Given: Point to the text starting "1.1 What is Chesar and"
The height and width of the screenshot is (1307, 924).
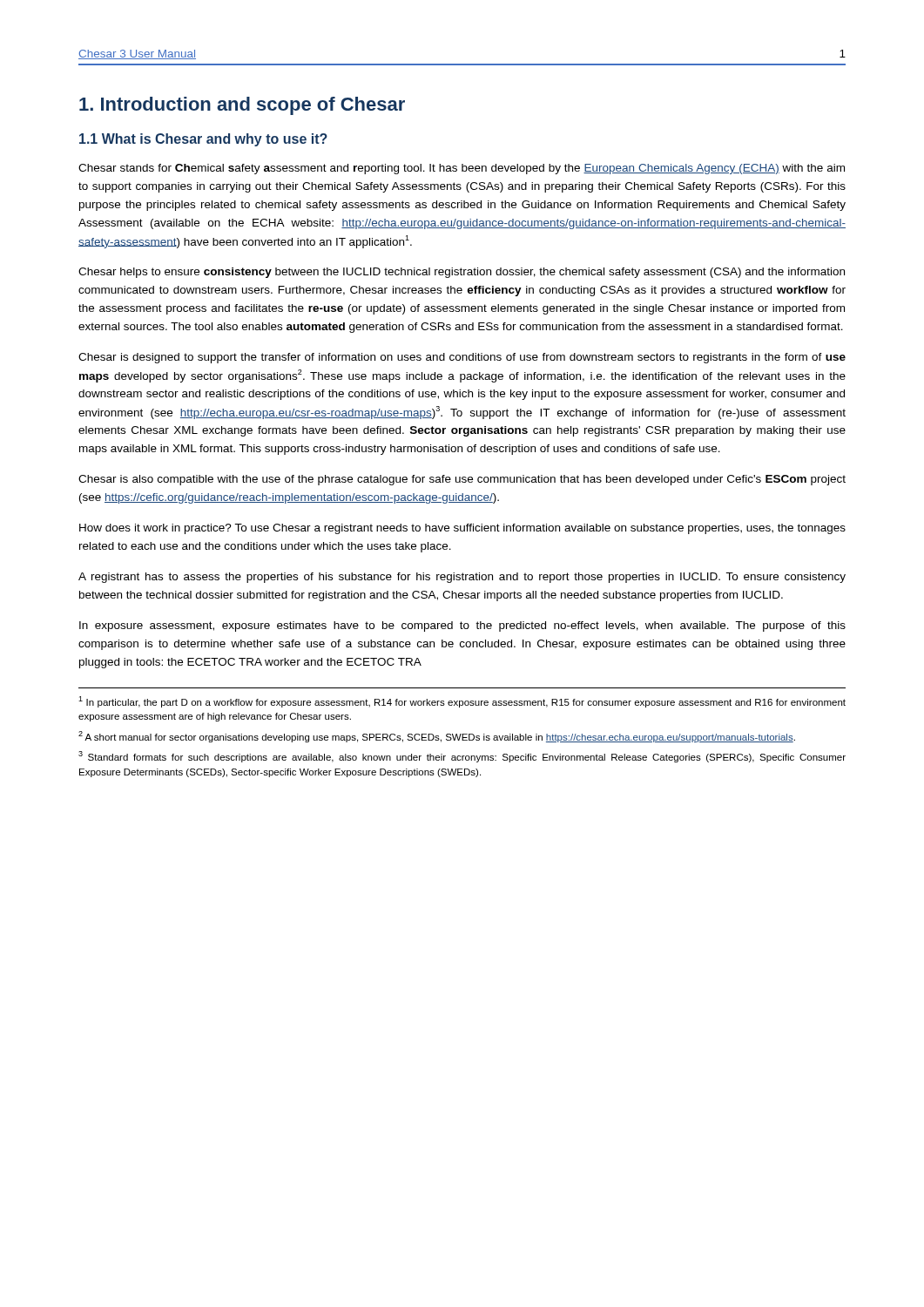Looking at the screenshot, I should click(203, 140).
